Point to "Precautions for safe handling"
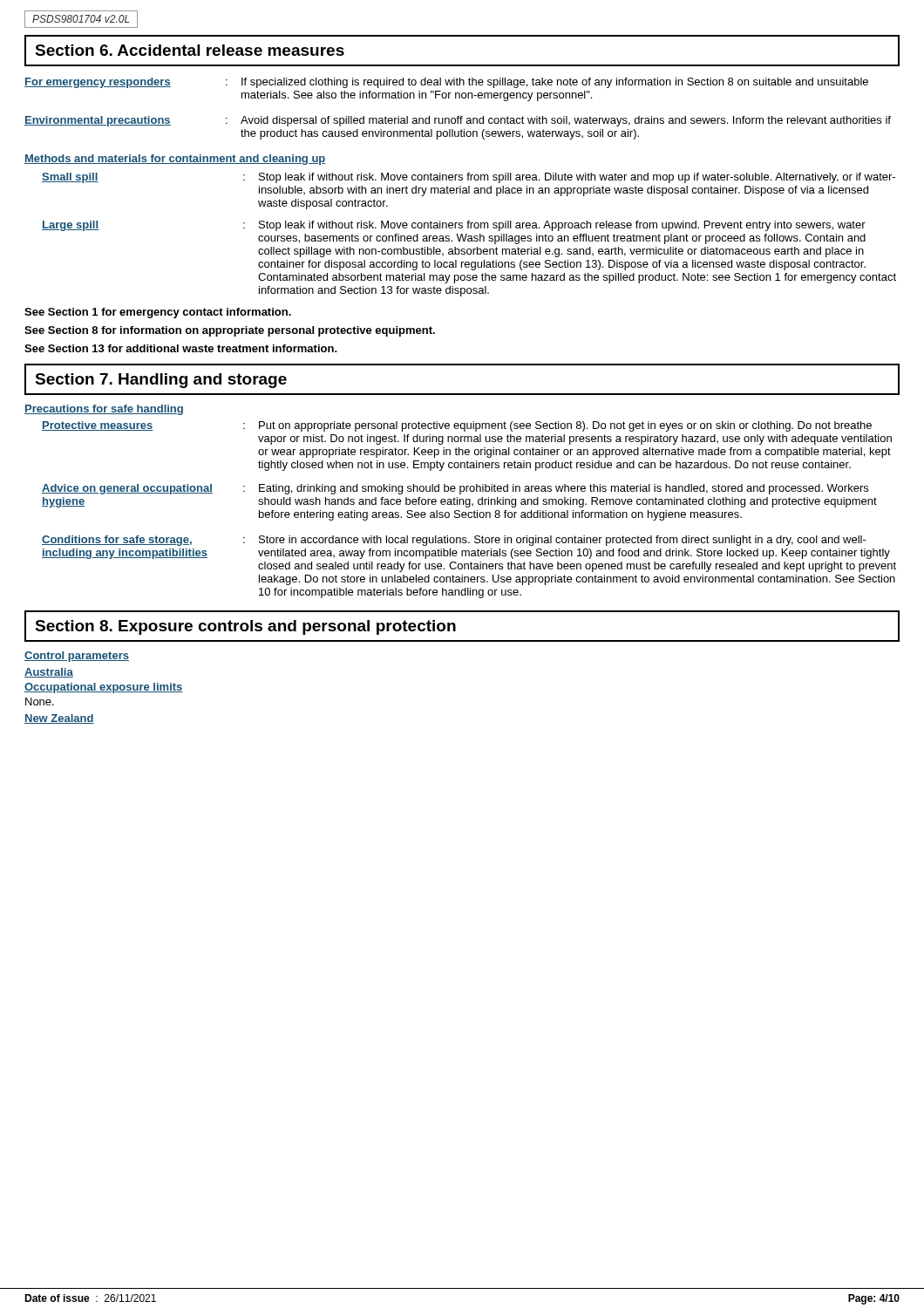Image resolution: width=924 pixels, height=1308 pixels. tap(104, 408)
